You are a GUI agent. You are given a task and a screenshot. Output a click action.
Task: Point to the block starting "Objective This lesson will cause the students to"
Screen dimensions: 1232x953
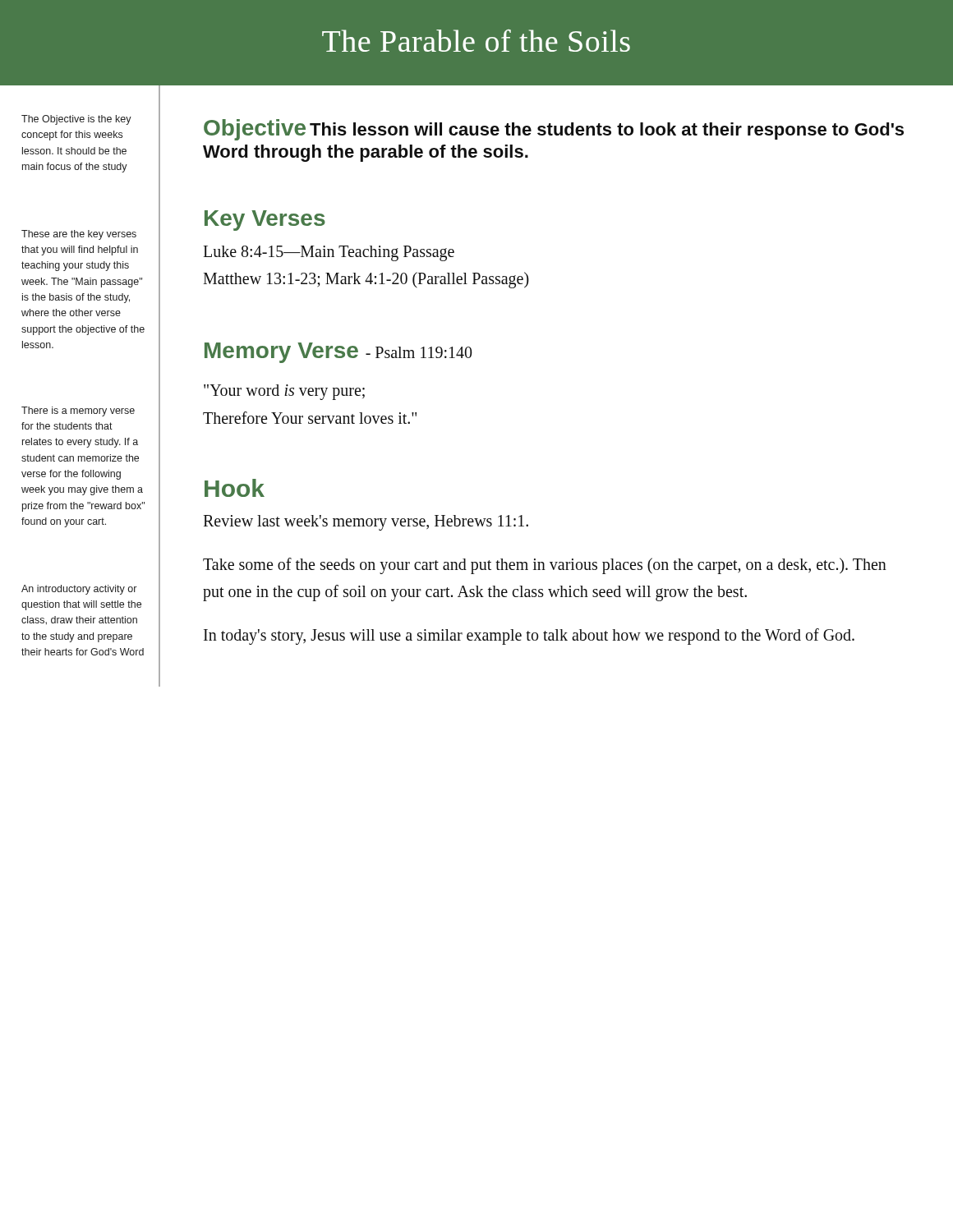tap(554, 138)
